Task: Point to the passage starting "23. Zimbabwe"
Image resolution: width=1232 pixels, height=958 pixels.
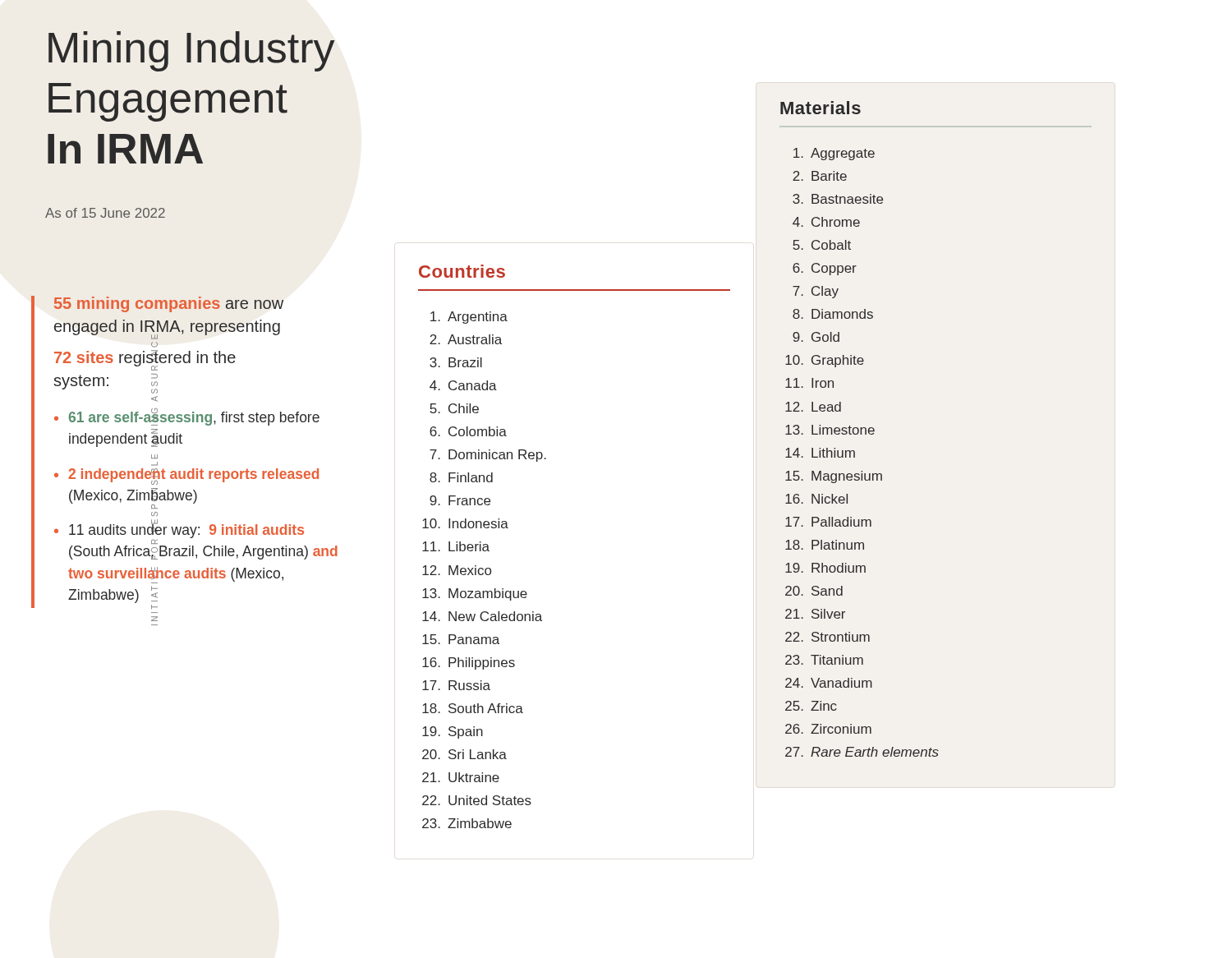Action: [465, 824]
